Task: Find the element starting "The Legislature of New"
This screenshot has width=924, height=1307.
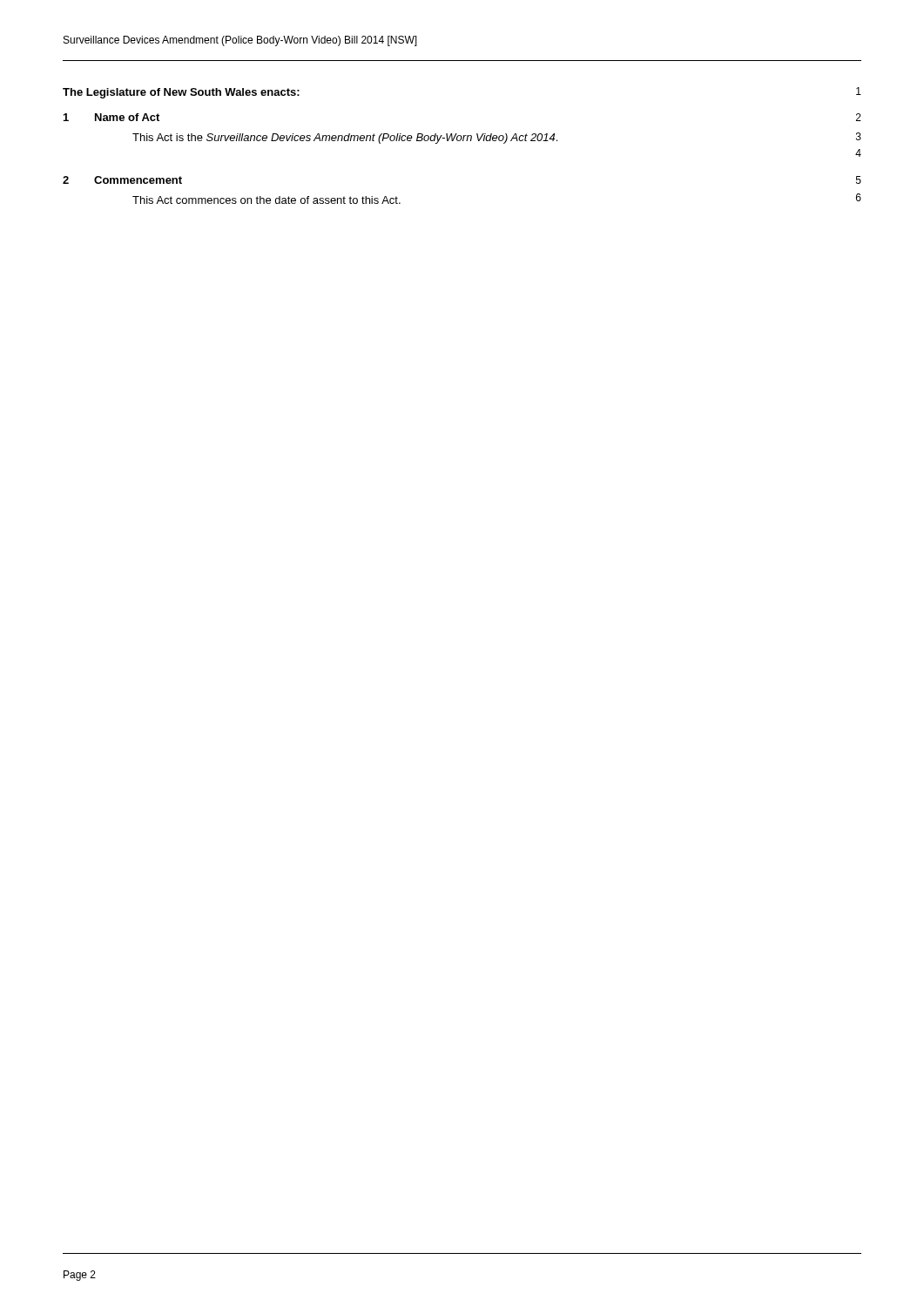Action: point(181,92)
